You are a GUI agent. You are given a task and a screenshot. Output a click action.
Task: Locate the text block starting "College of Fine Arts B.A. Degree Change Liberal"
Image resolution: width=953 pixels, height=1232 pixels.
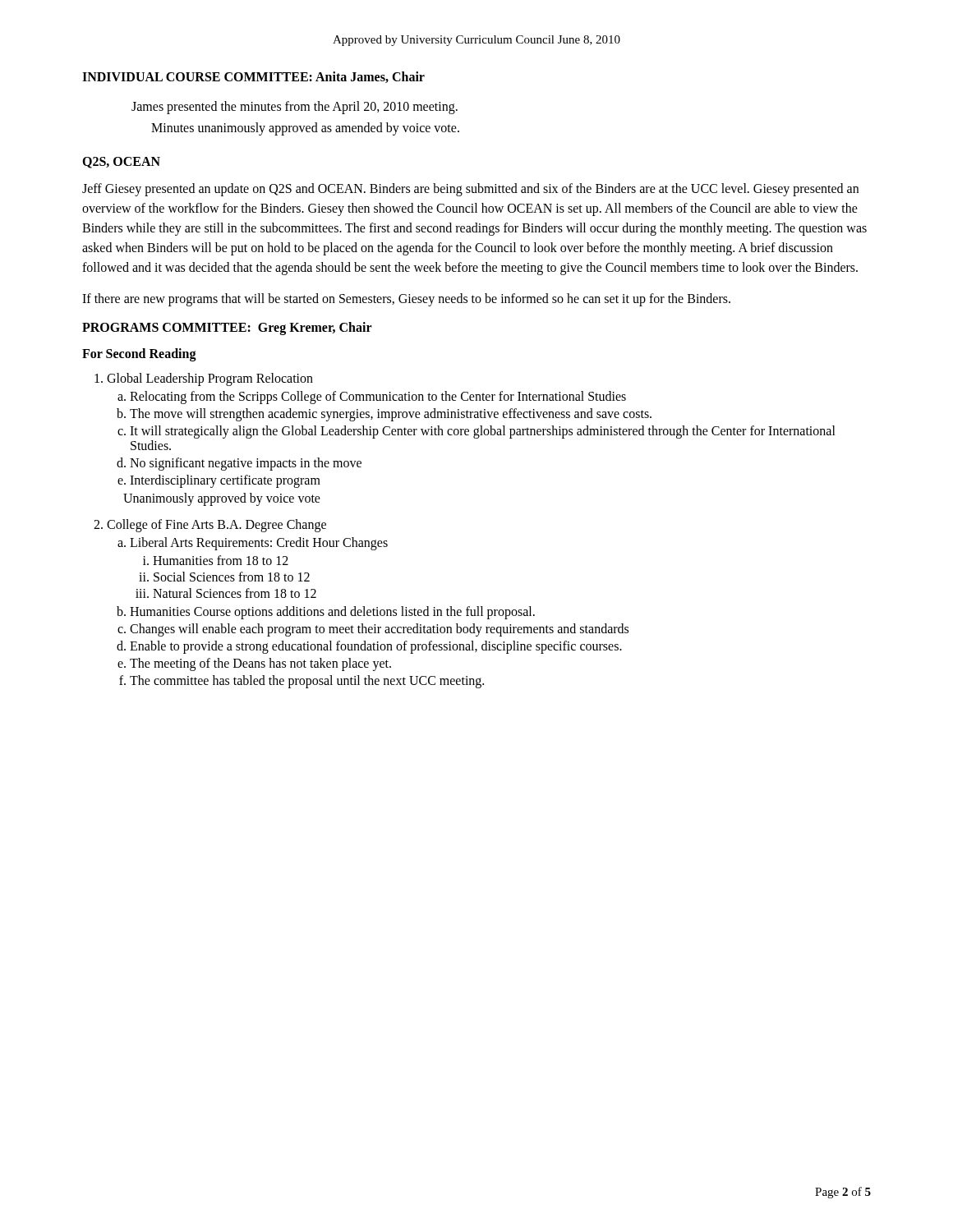476,603
